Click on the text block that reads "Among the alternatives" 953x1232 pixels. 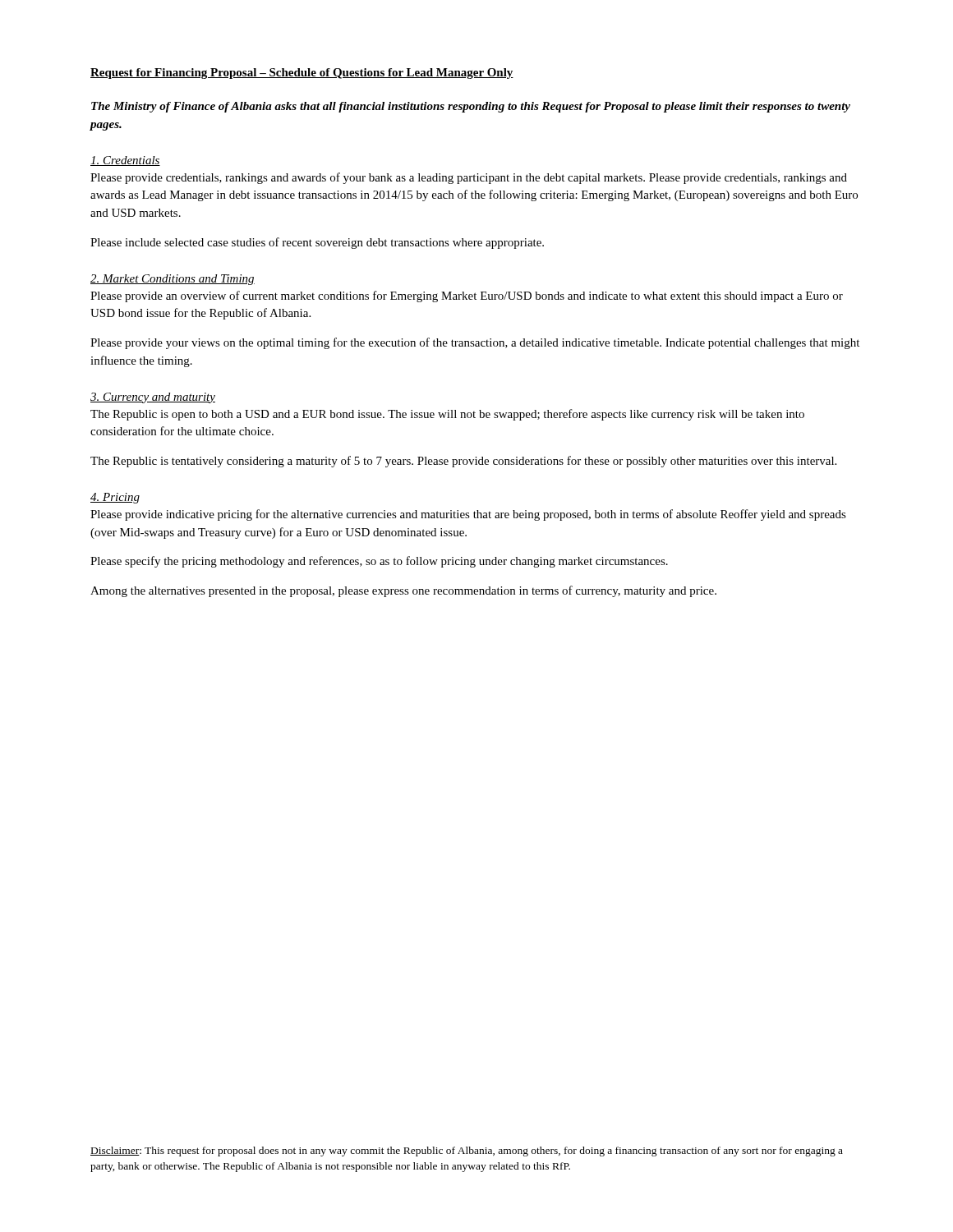tap(404, 591)
